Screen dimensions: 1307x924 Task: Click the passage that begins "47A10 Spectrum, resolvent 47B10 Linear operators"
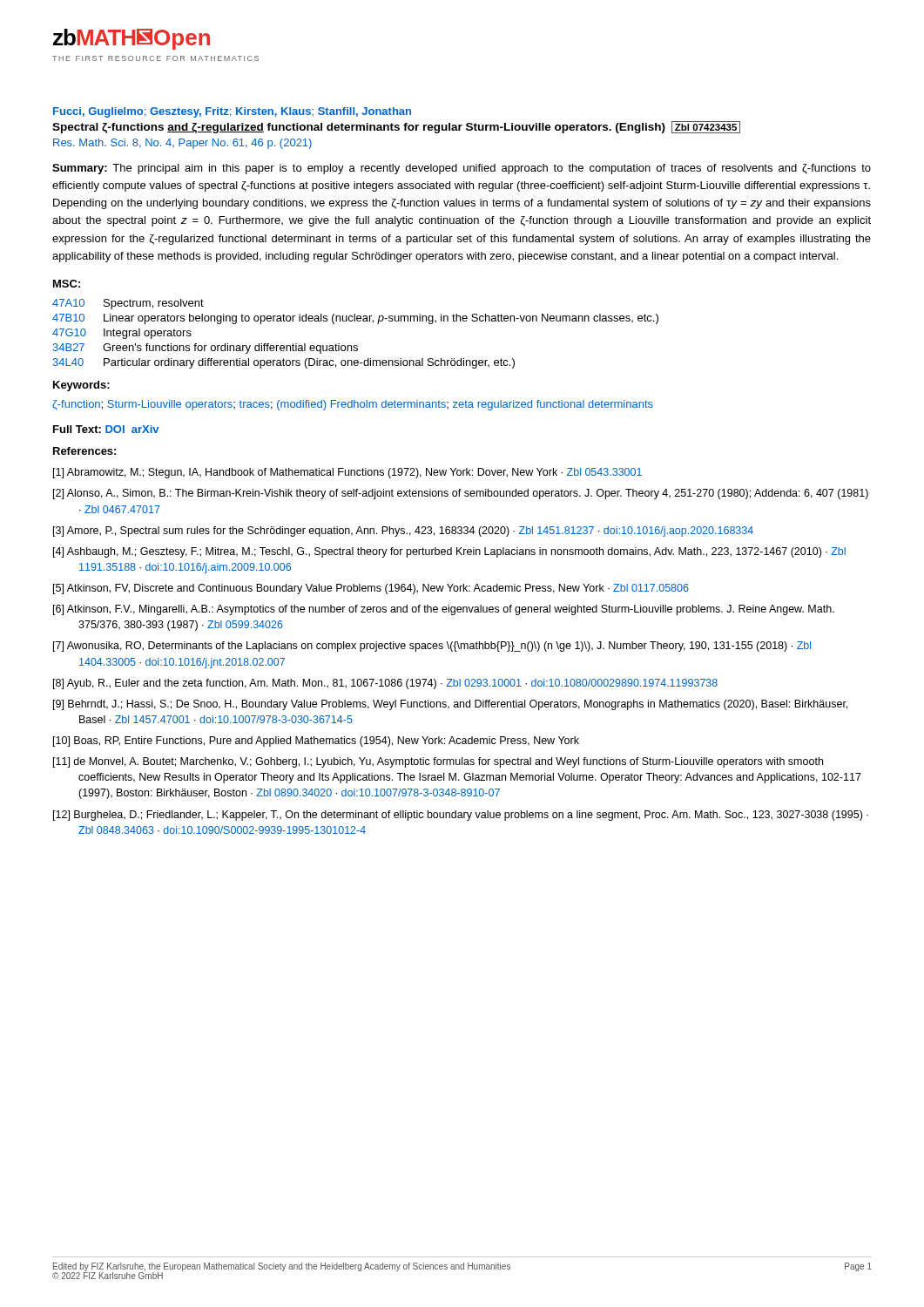coord(359,332)
